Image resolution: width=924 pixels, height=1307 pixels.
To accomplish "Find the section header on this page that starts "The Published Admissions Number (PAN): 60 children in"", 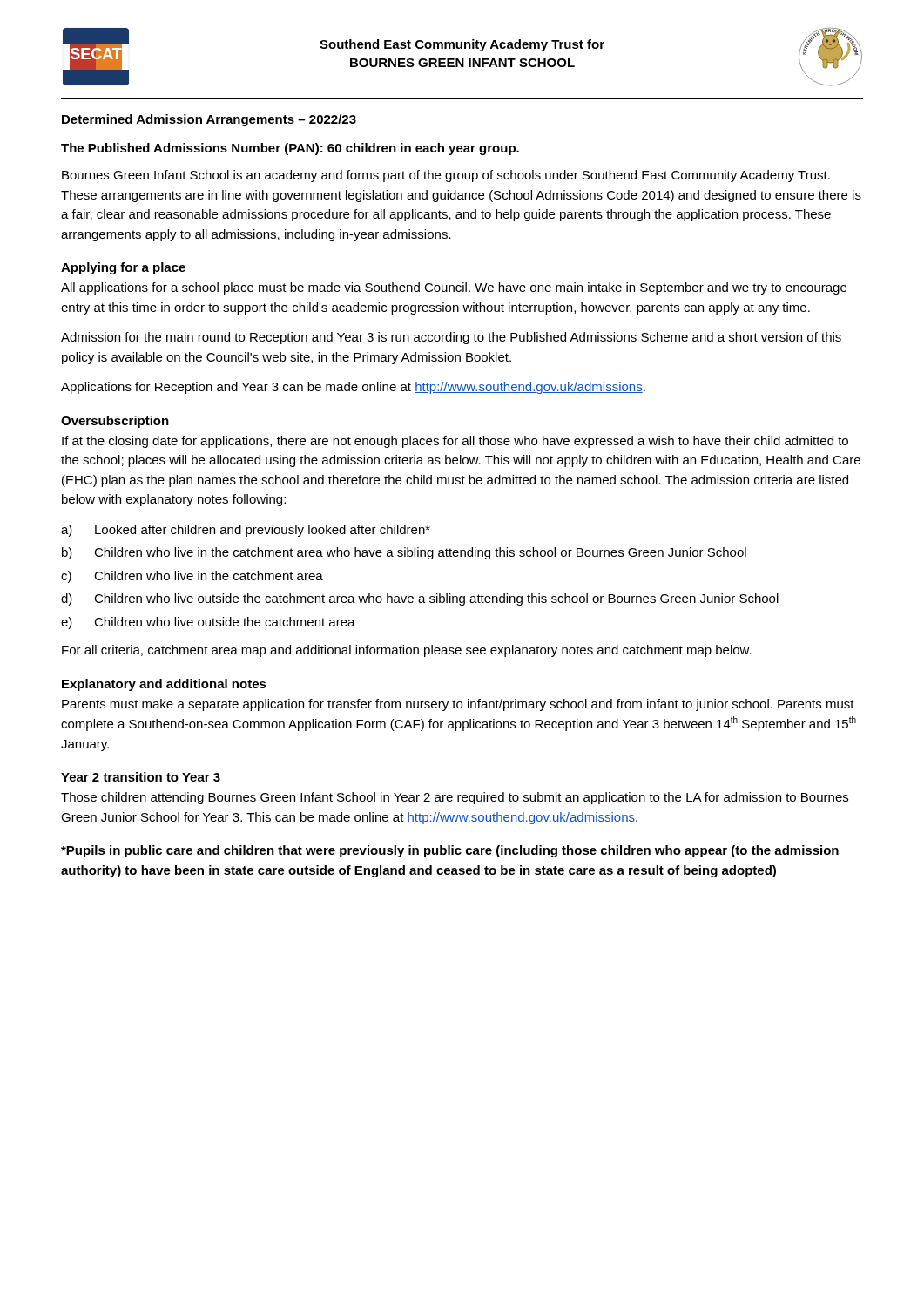I will [x=290, y=148].
